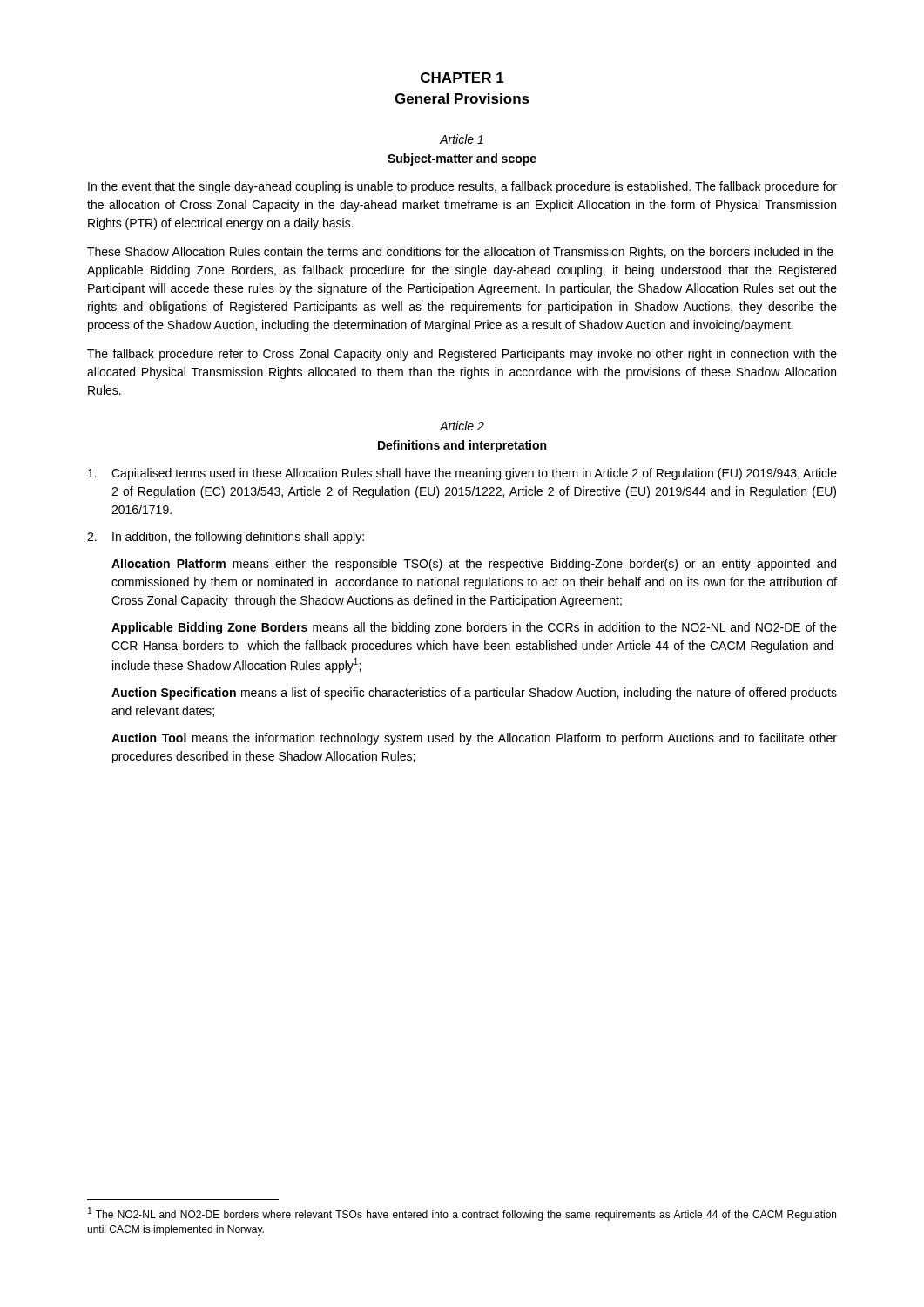
Task: Point to the element starting "2. In addition,"
Action: (x=226, y=538)
